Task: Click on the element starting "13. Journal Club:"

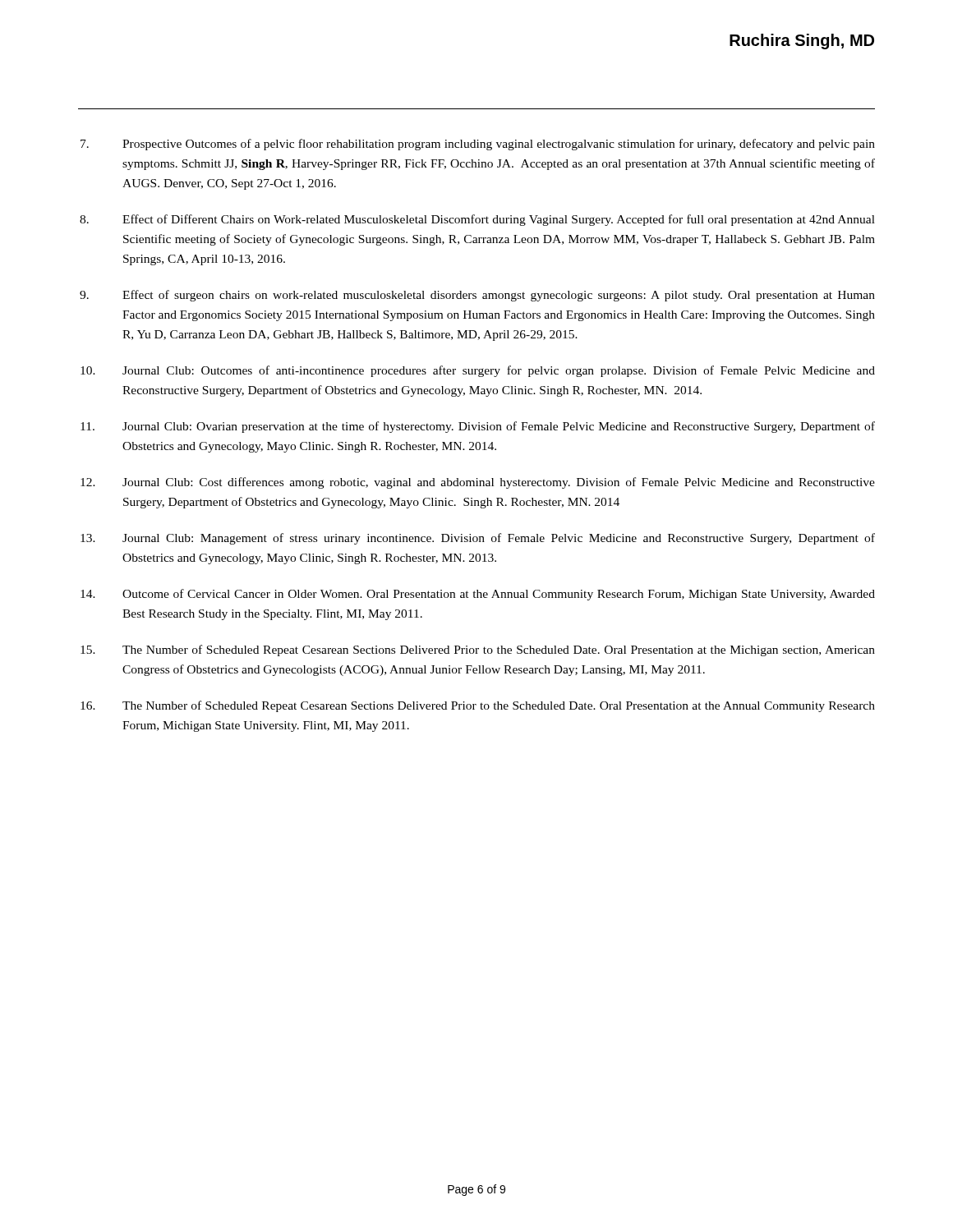Action: (476, 548)
